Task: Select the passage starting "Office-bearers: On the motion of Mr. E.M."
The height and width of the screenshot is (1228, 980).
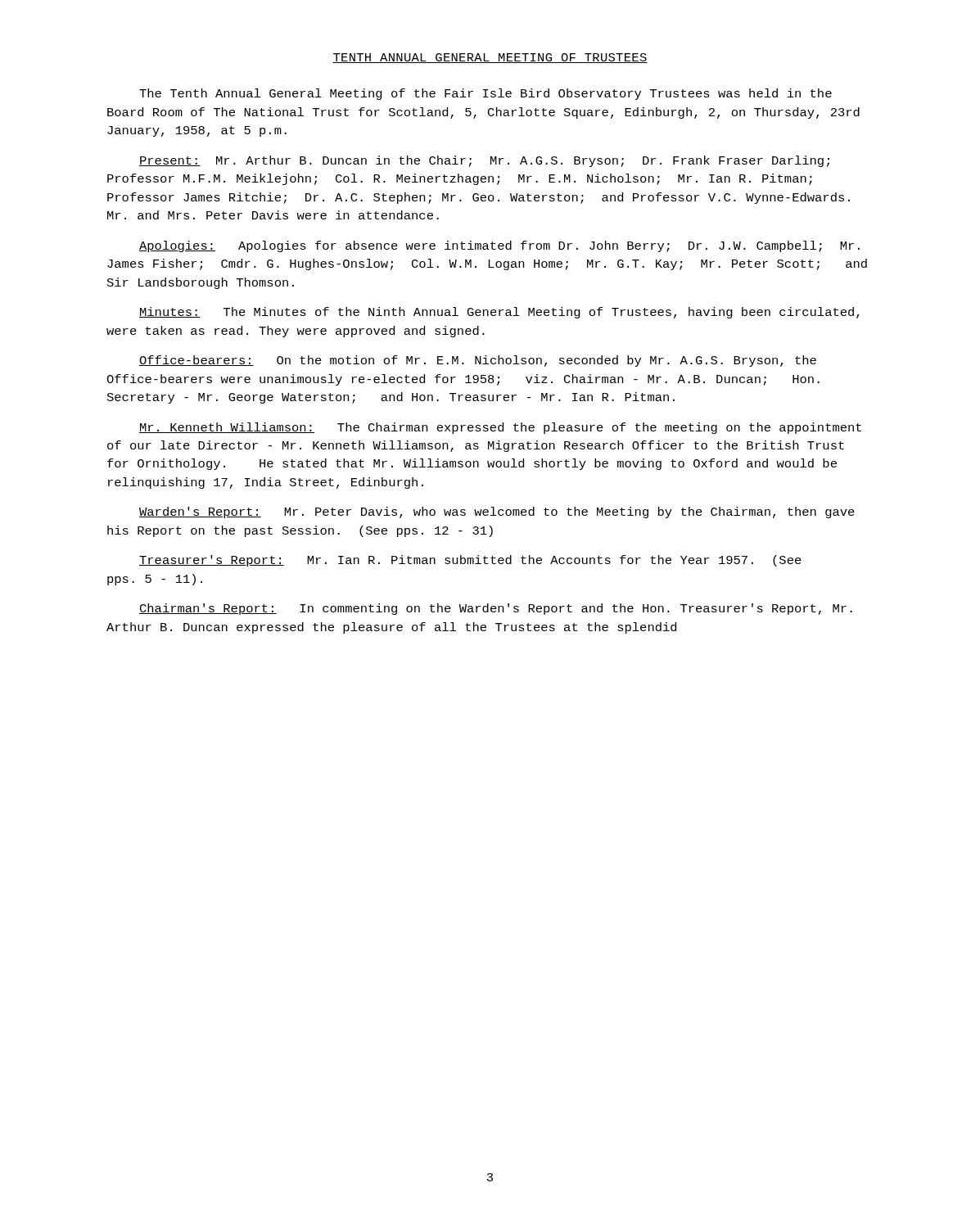Action: coord(464,380)
